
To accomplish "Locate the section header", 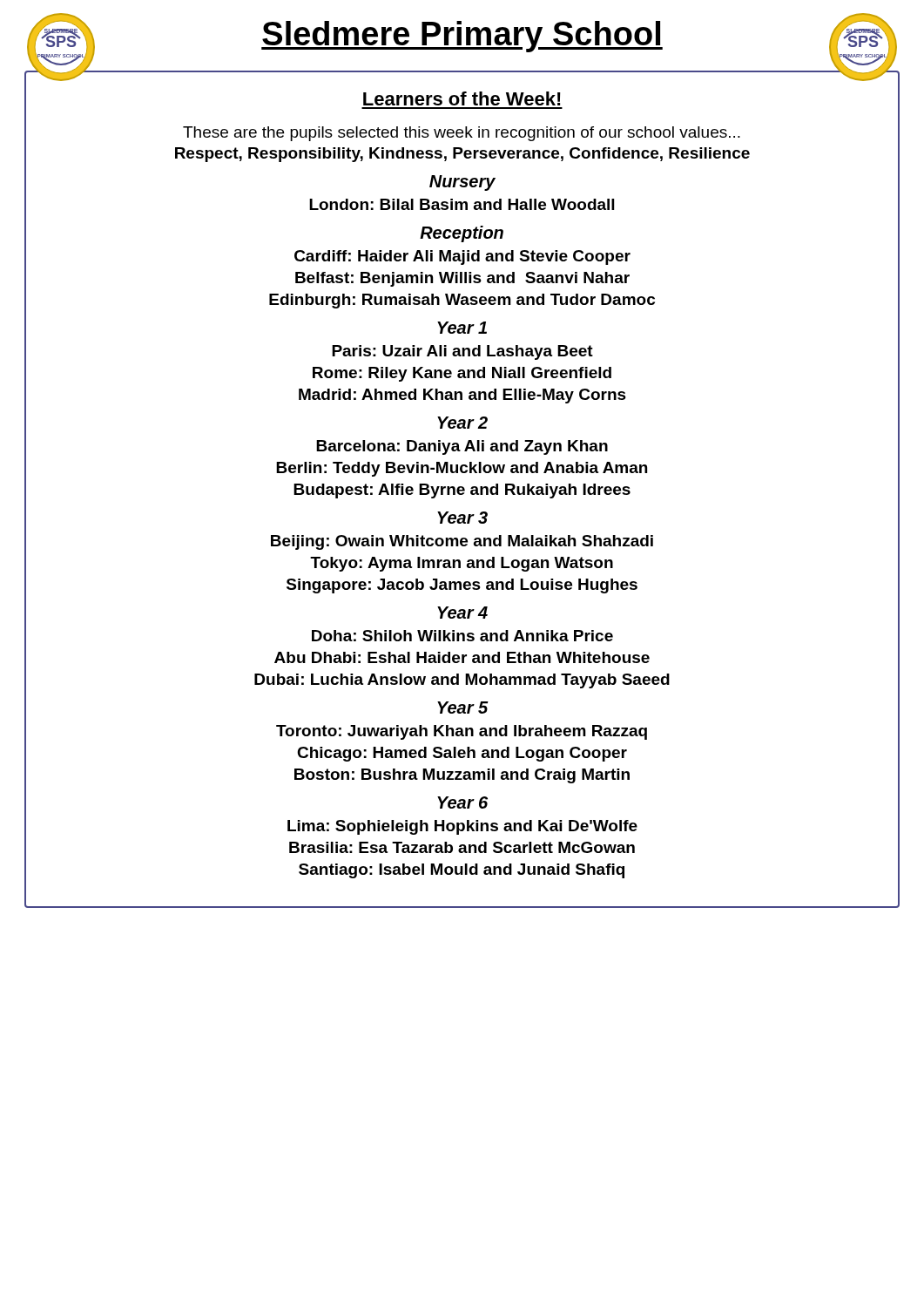I will click(x=462, y=99).
